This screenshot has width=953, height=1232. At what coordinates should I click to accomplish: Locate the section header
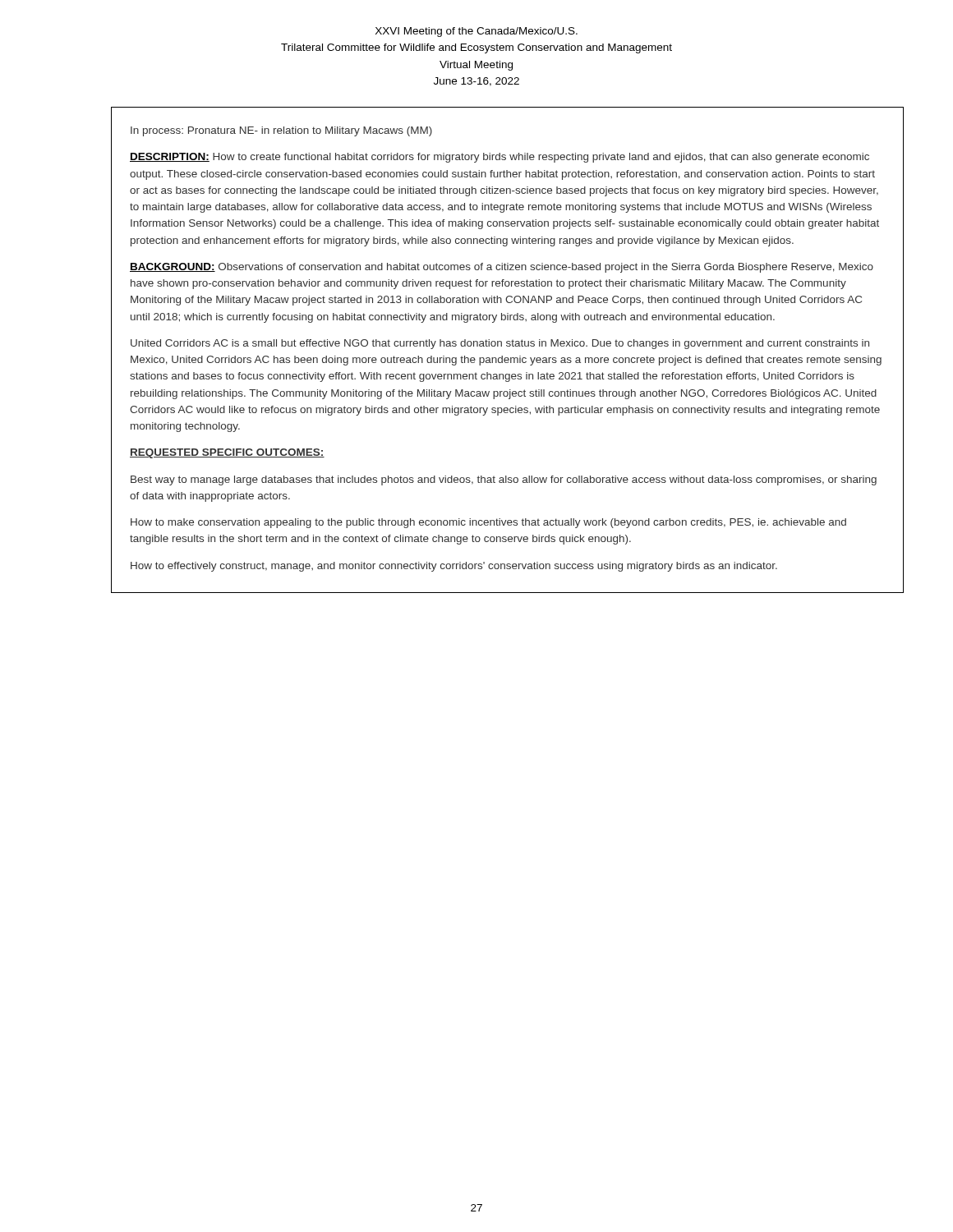click(227, 452)
